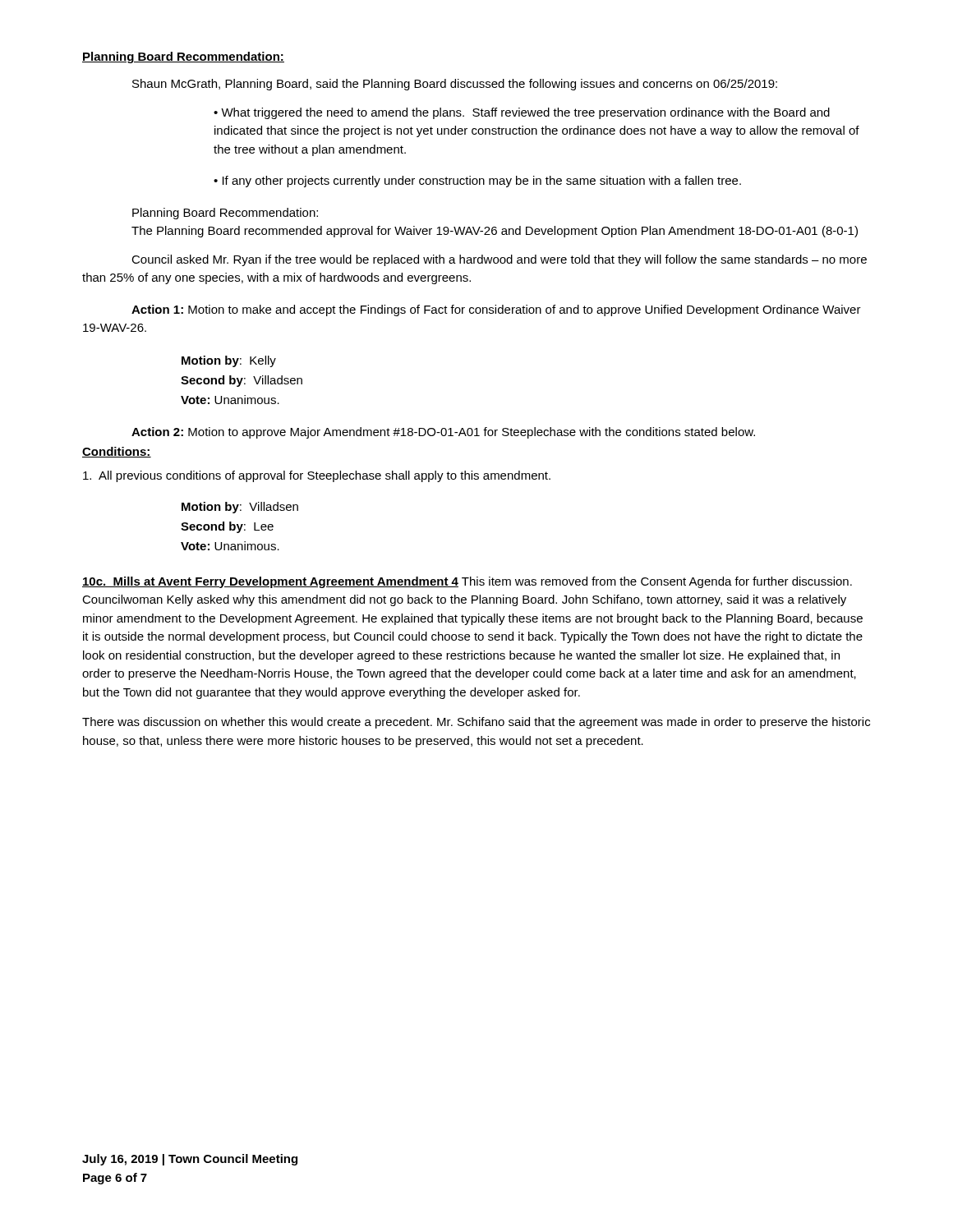
Task: Select the text block starting "Shaun McGrath, Planning Board, said the"
Action: [455, 83]
